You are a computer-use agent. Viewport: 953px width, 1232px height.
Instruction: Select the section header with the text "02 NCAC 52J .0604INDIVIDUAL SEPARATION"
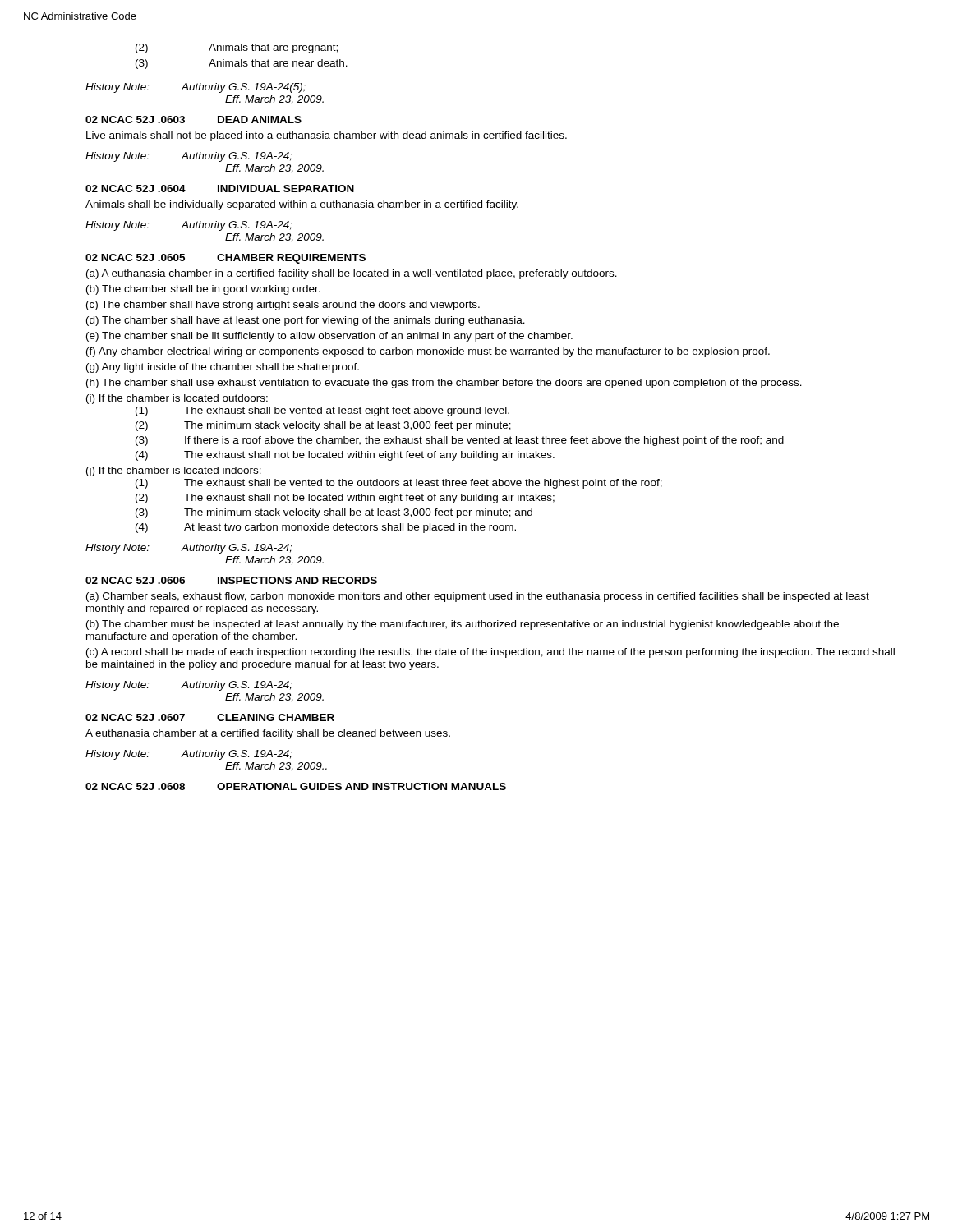tap(220, 188)
